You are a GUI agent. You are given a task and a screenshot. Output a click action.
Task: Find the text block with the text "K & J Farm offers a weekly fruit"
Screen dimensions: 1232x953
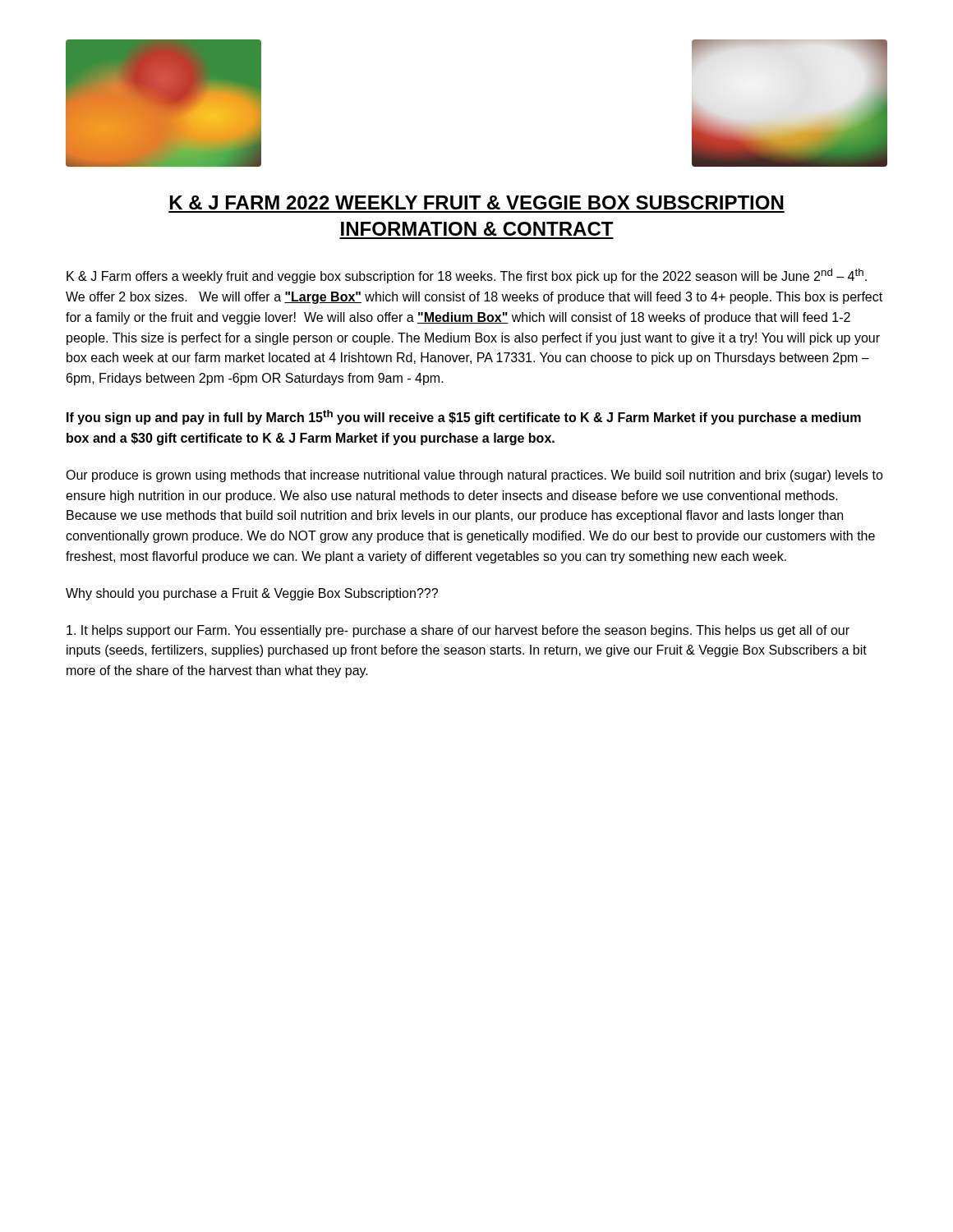coord(474,326)
